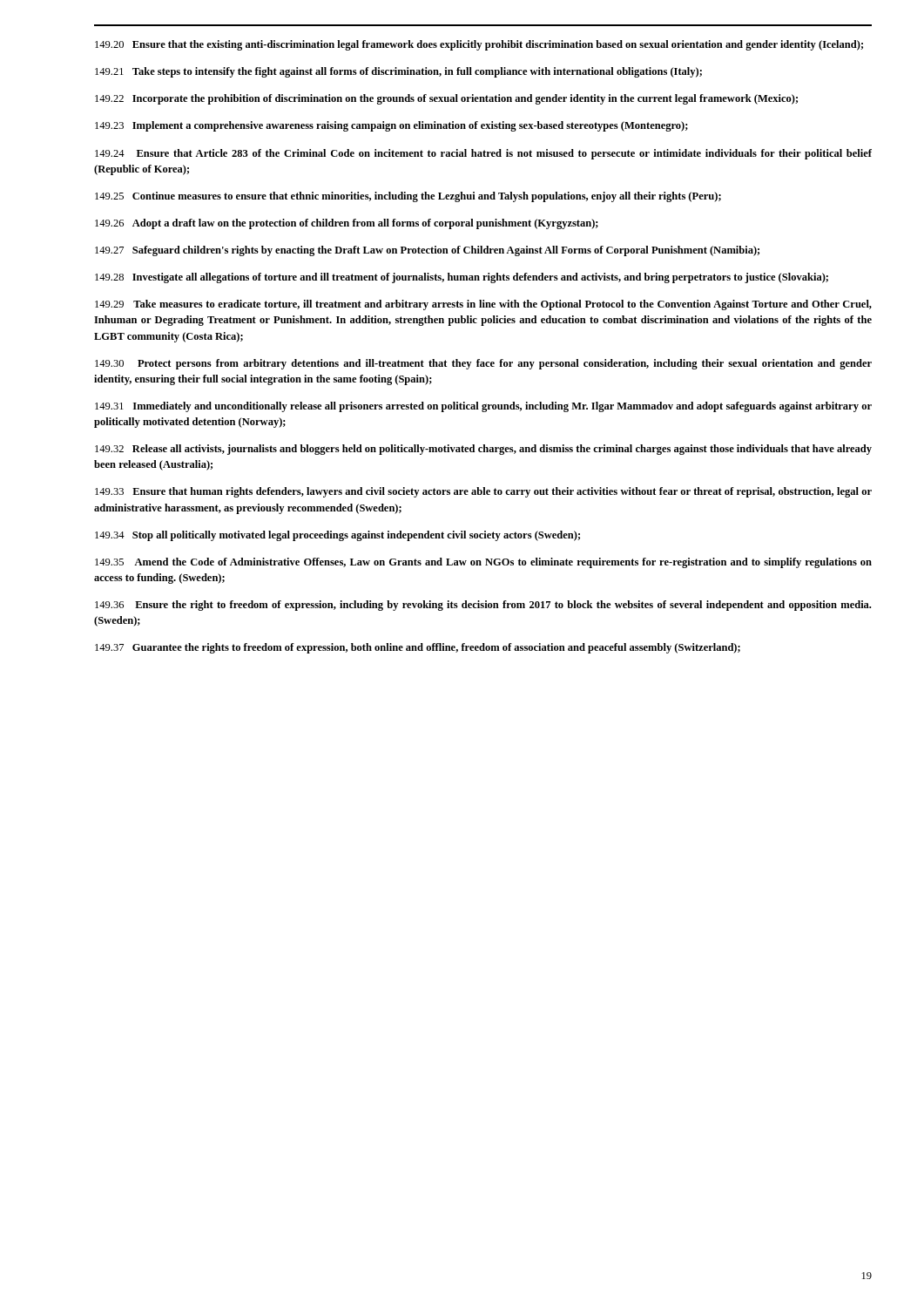Navigate to the region starting "149.34 Stop all politically motivated legal proceedings against"
924x1307 pixels.
pyautogui.click(x=338, y=535)
